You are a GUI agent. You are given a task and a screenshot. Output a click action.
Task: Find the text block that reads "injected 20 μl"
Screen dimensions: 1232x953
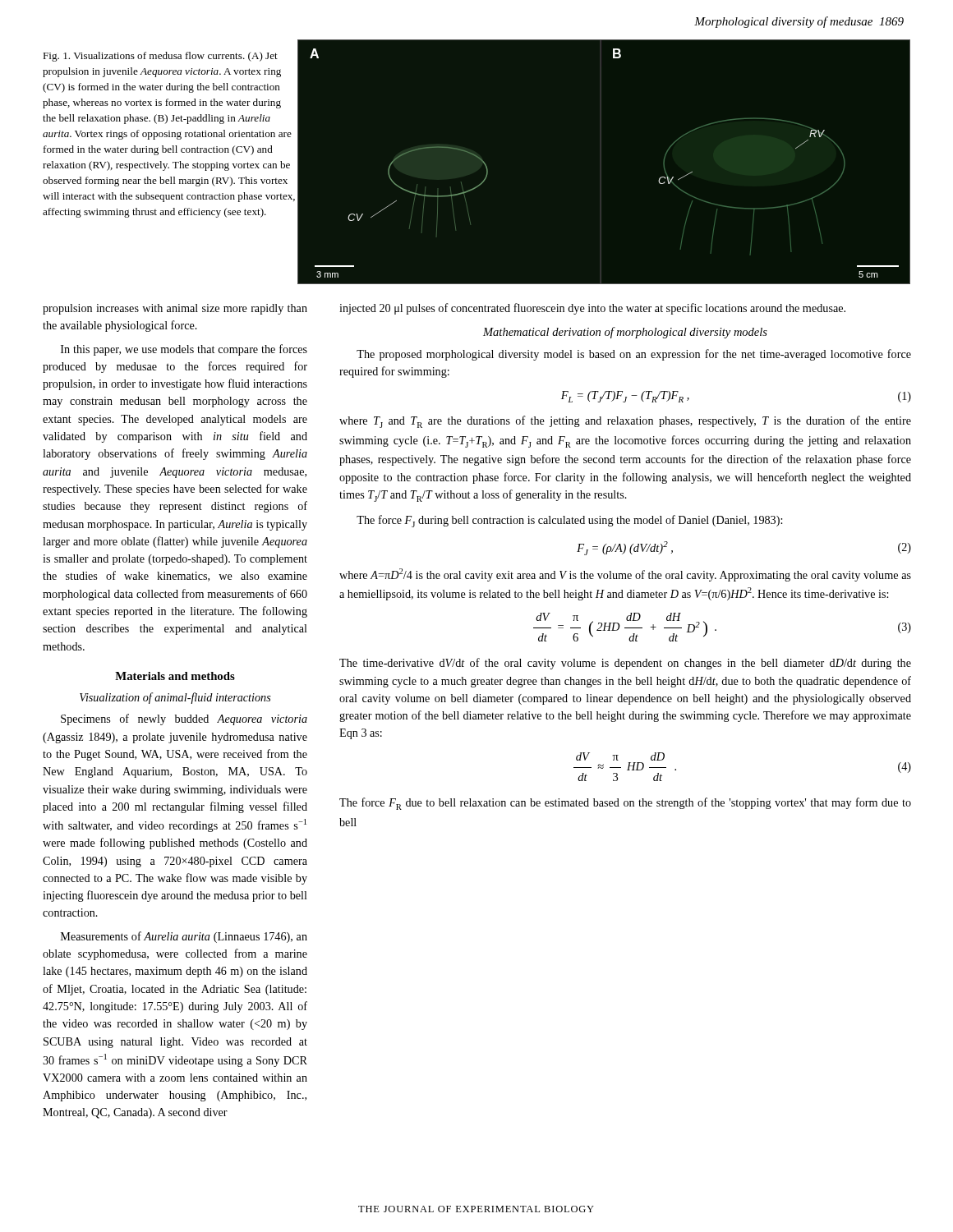coord(625,308)
